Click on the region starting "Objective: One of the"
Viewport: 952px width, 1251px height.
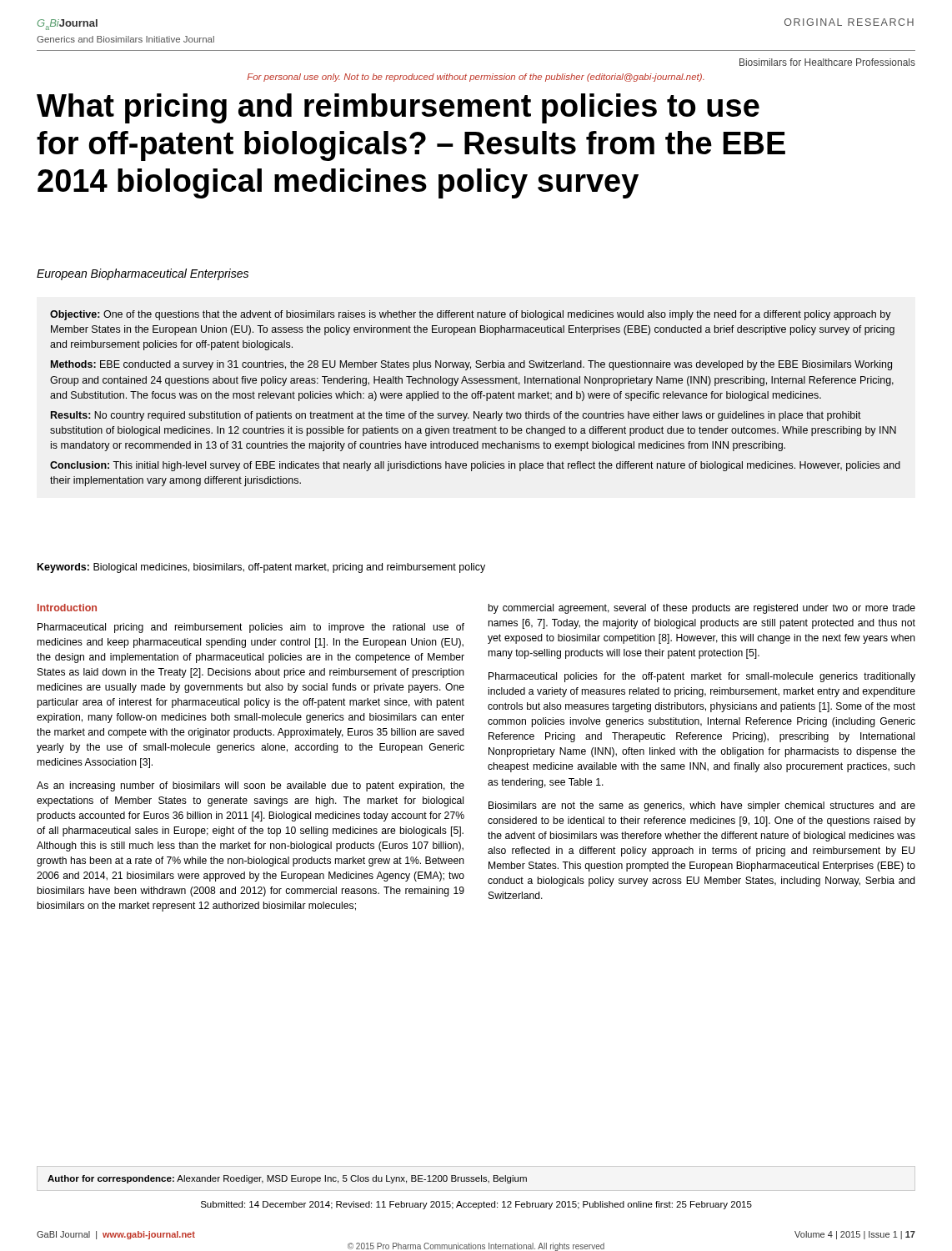coord(476,398)
